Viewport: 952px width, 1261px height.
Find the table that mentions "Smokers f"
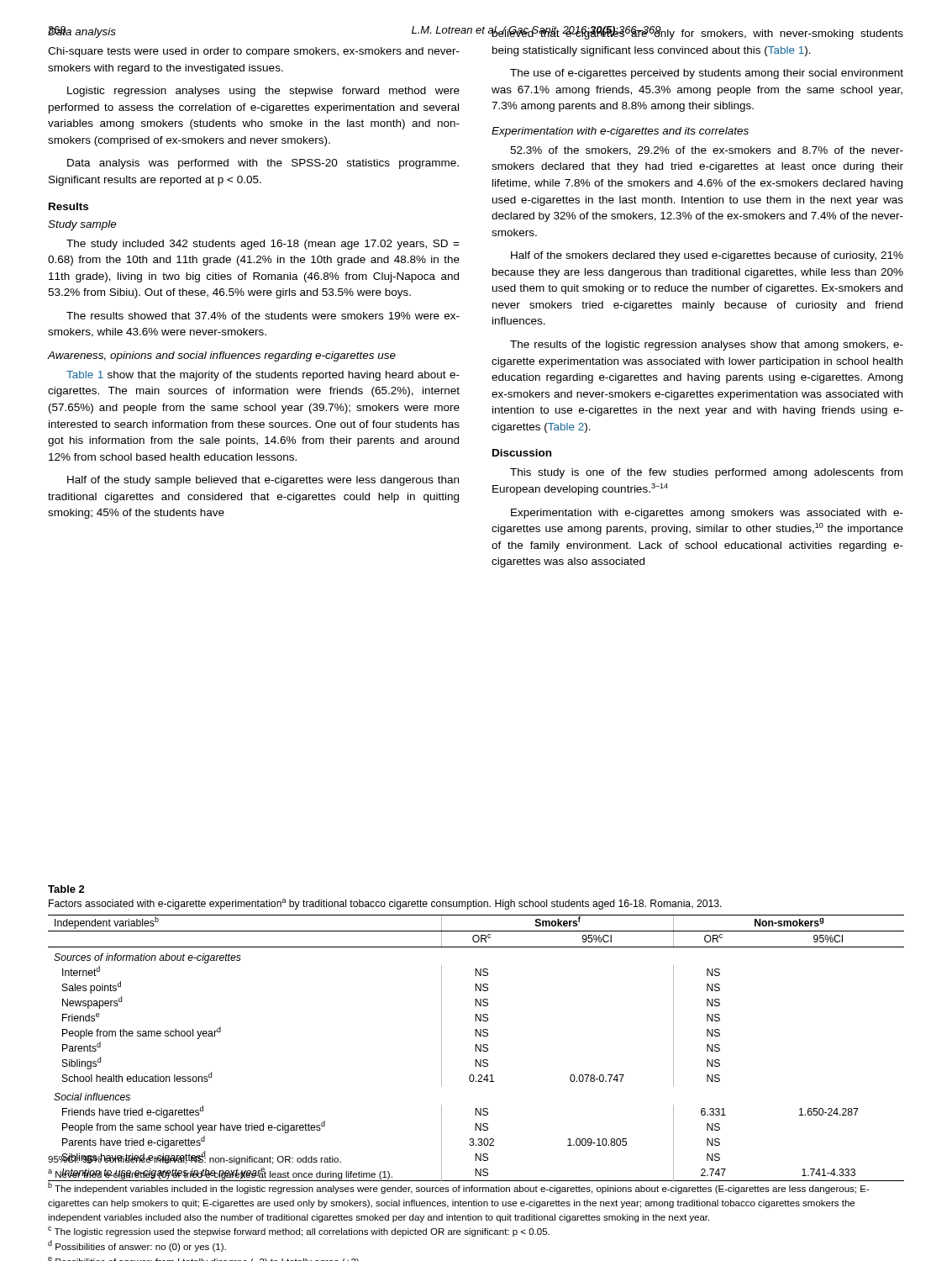tap(476, 1049)
